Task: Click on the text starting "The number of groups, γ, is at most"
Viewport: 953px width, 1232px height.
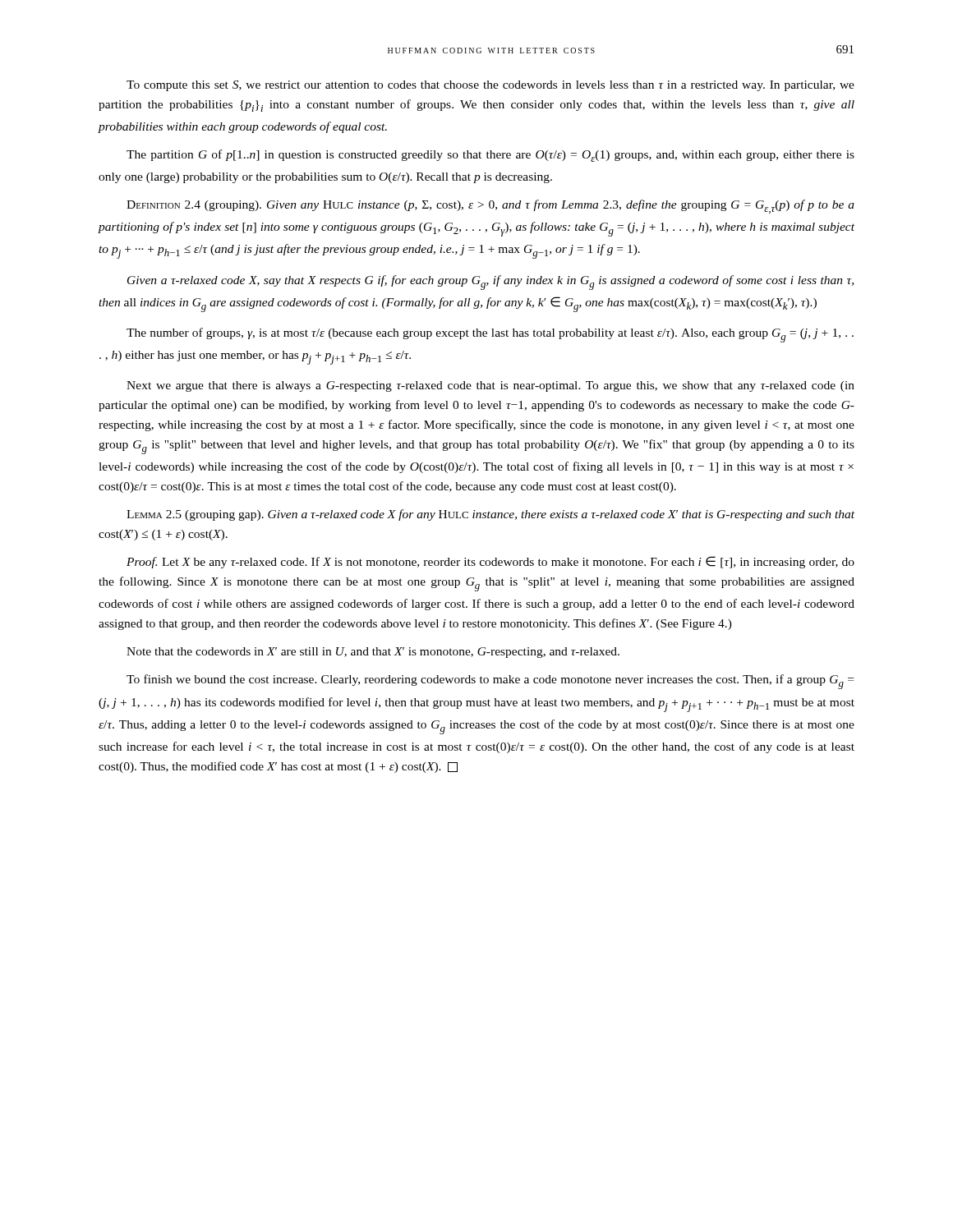Action: [476, 345]
